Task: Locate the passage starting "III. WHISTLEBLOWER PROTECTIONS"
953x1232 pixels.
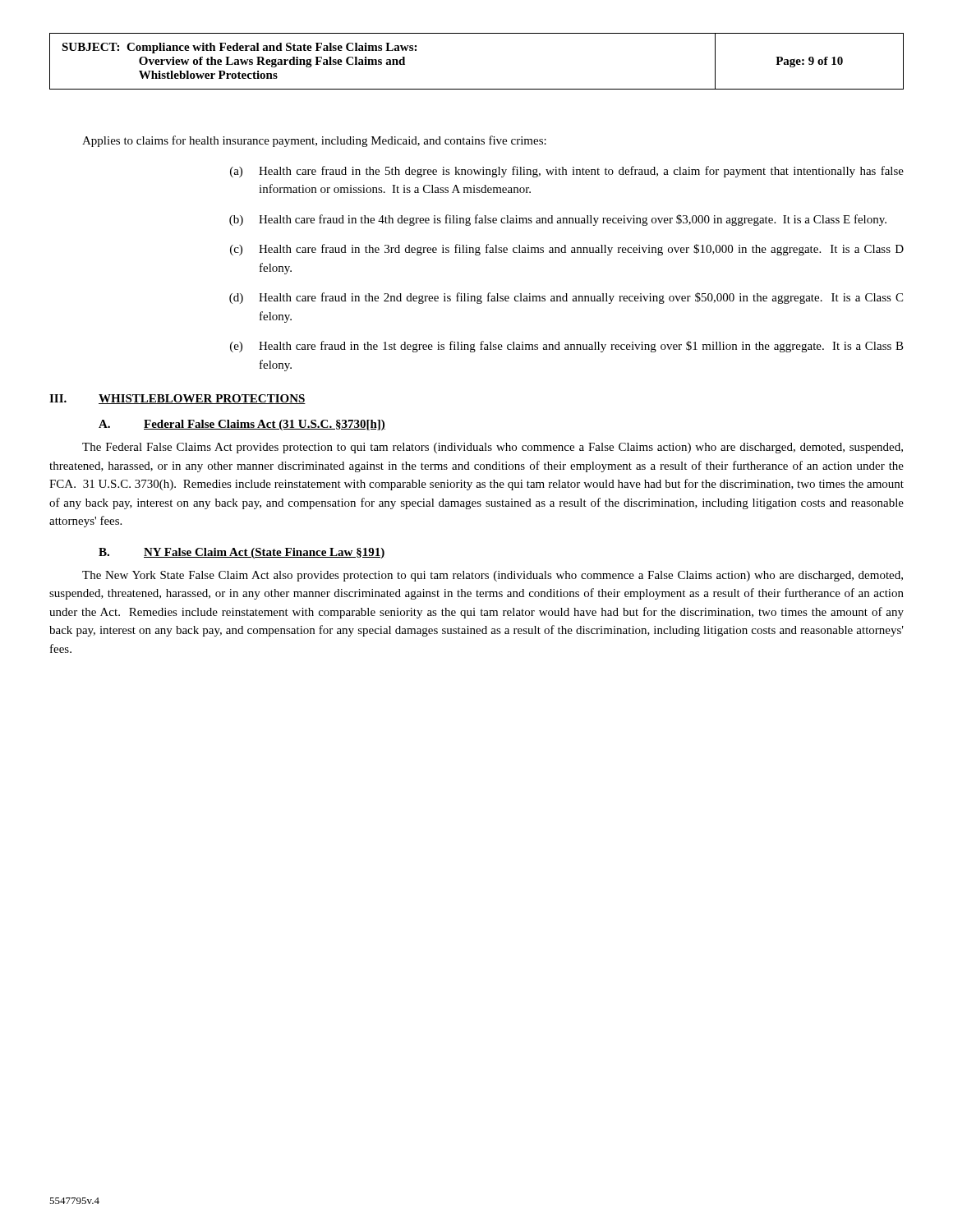Action: click(177, 399)
